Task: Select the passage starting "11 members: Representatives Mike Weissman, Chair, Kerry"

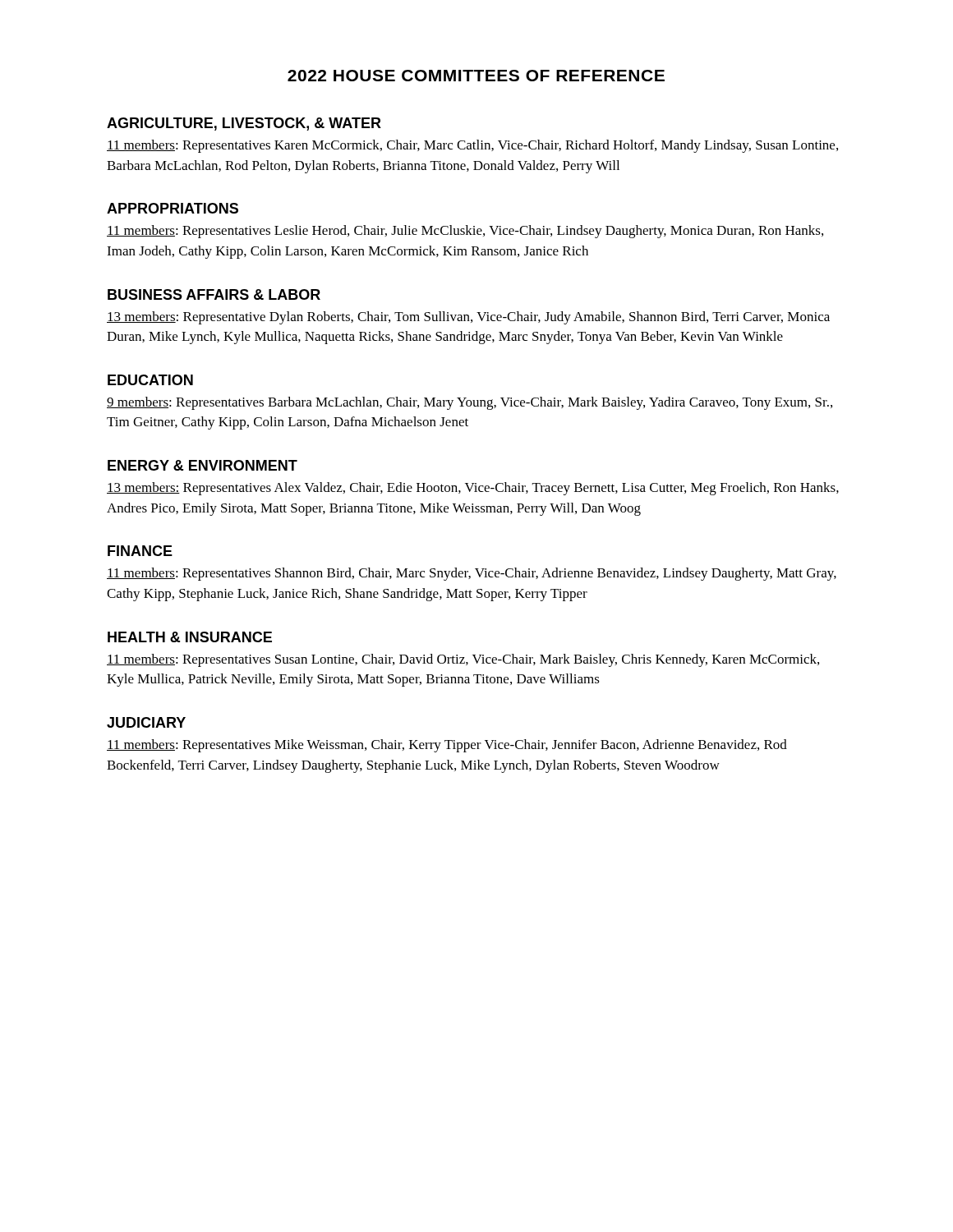Action: [447, 755]
